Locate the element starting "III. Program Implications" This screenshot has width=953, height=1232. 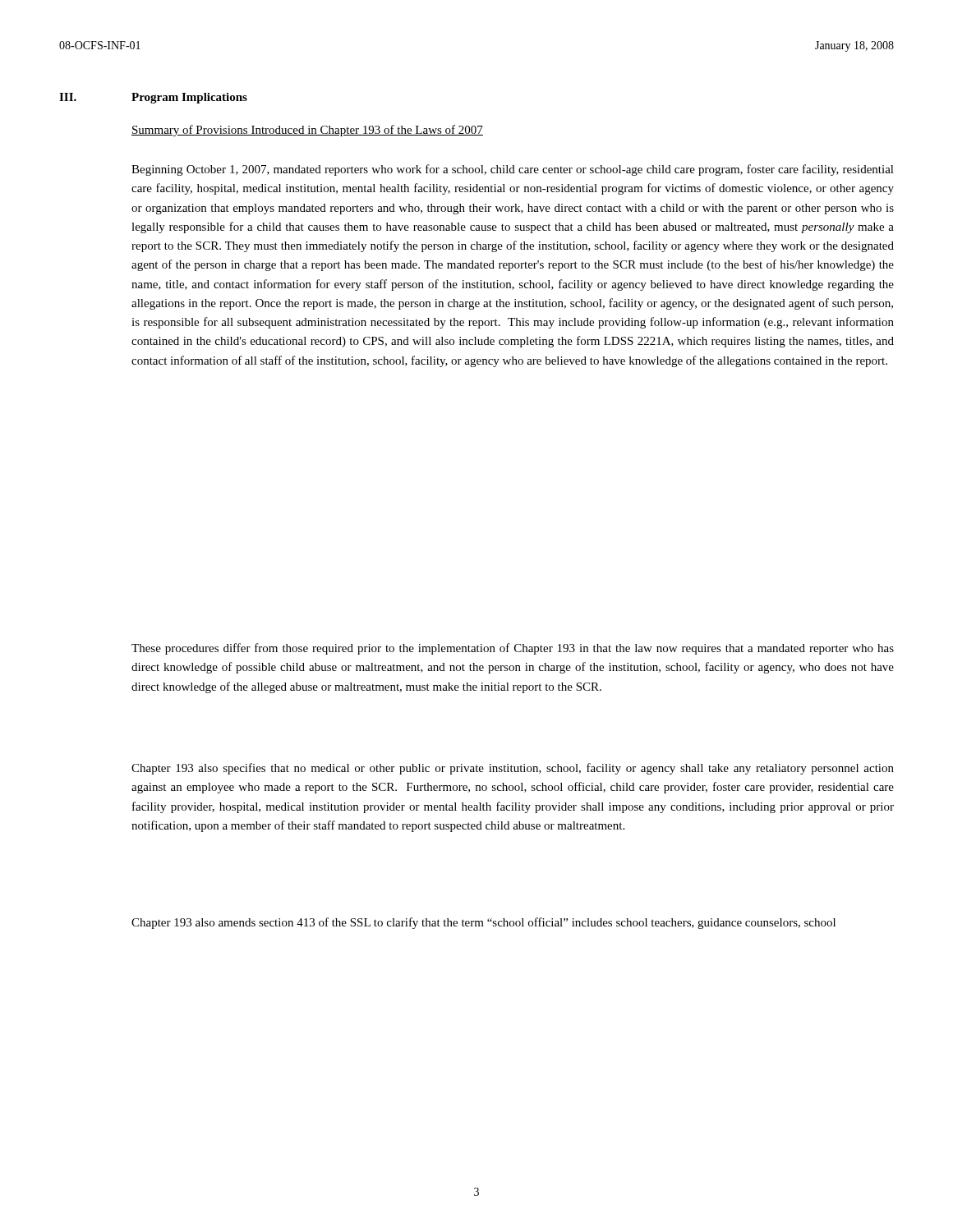(x=153, y=98)
